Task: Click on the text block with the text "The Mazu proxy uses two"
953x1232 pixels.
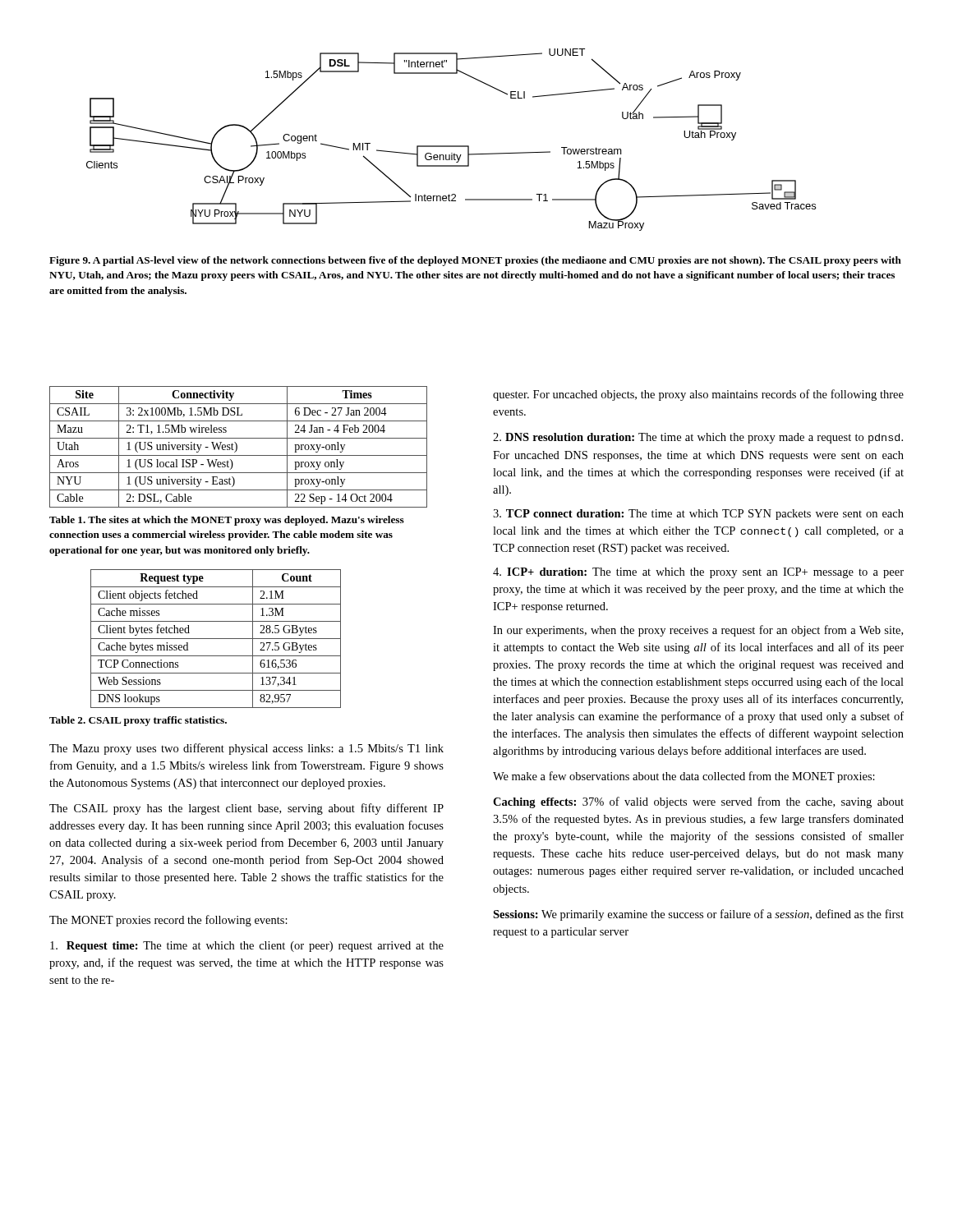Action: click(x=246, y=765)
